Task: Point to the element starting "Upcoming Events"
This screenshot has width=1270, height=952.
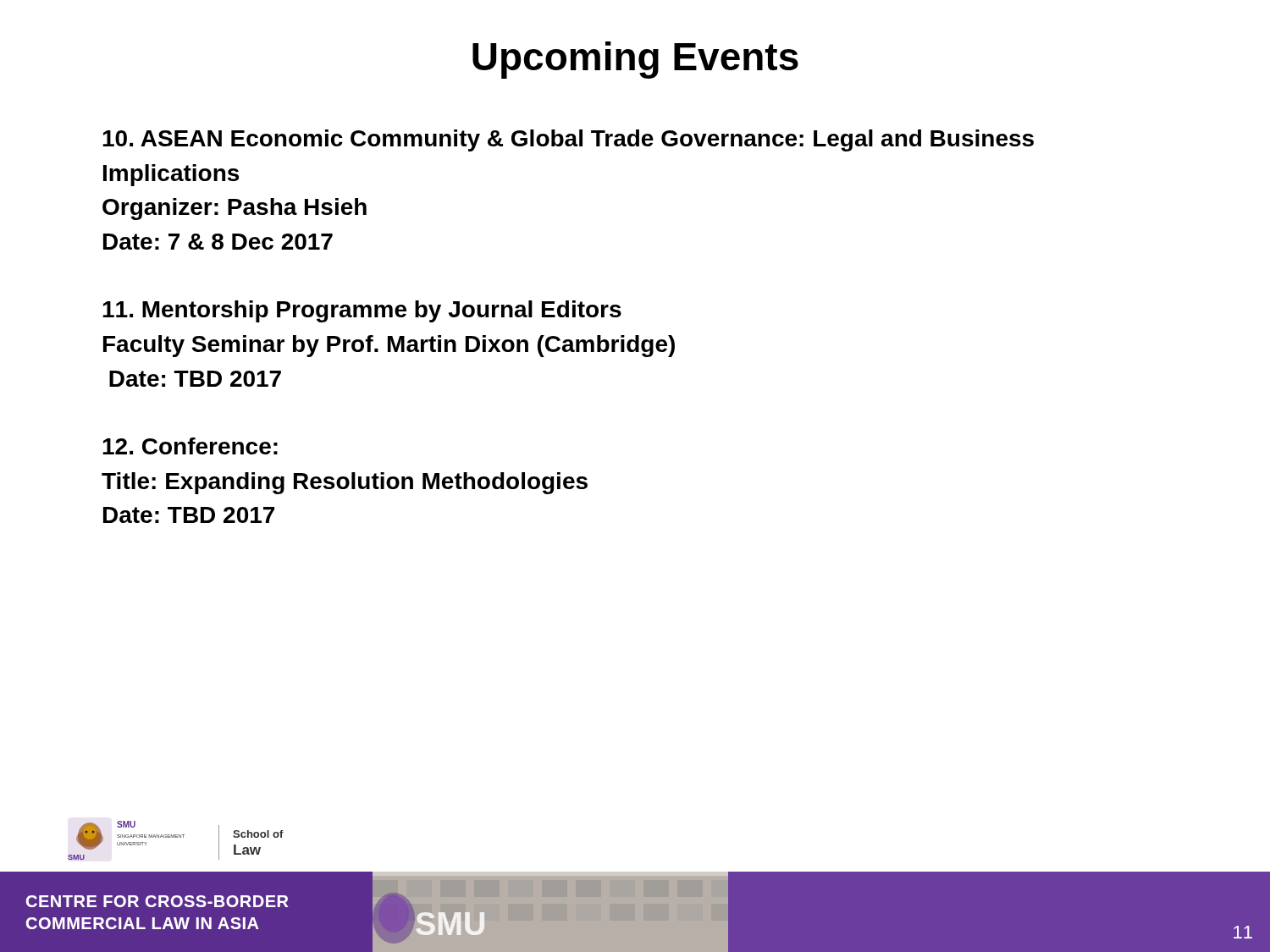Action: click(635, 57)
